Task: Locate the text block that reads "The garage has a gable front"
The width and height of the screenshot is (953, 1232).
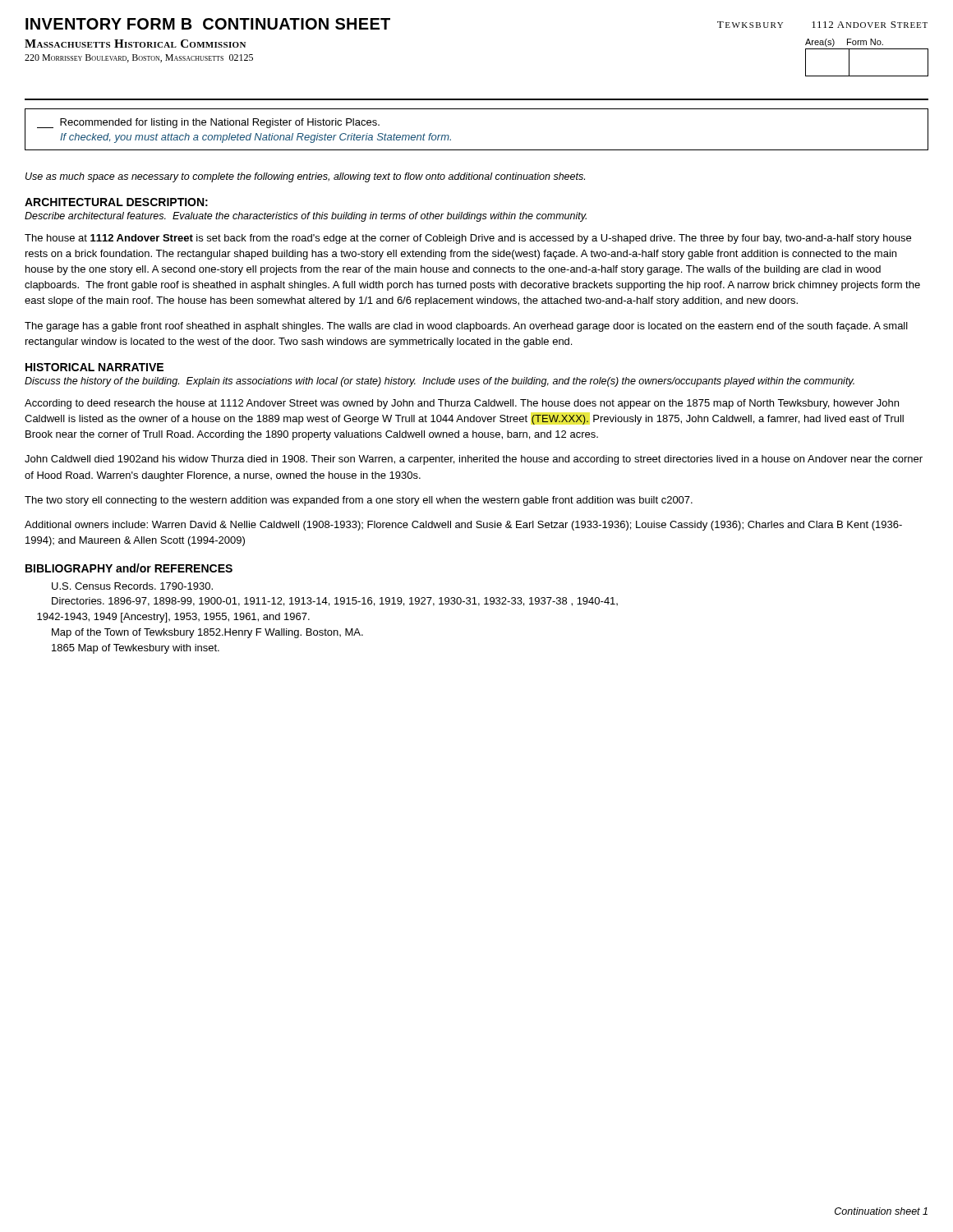Action: [466, 333]
